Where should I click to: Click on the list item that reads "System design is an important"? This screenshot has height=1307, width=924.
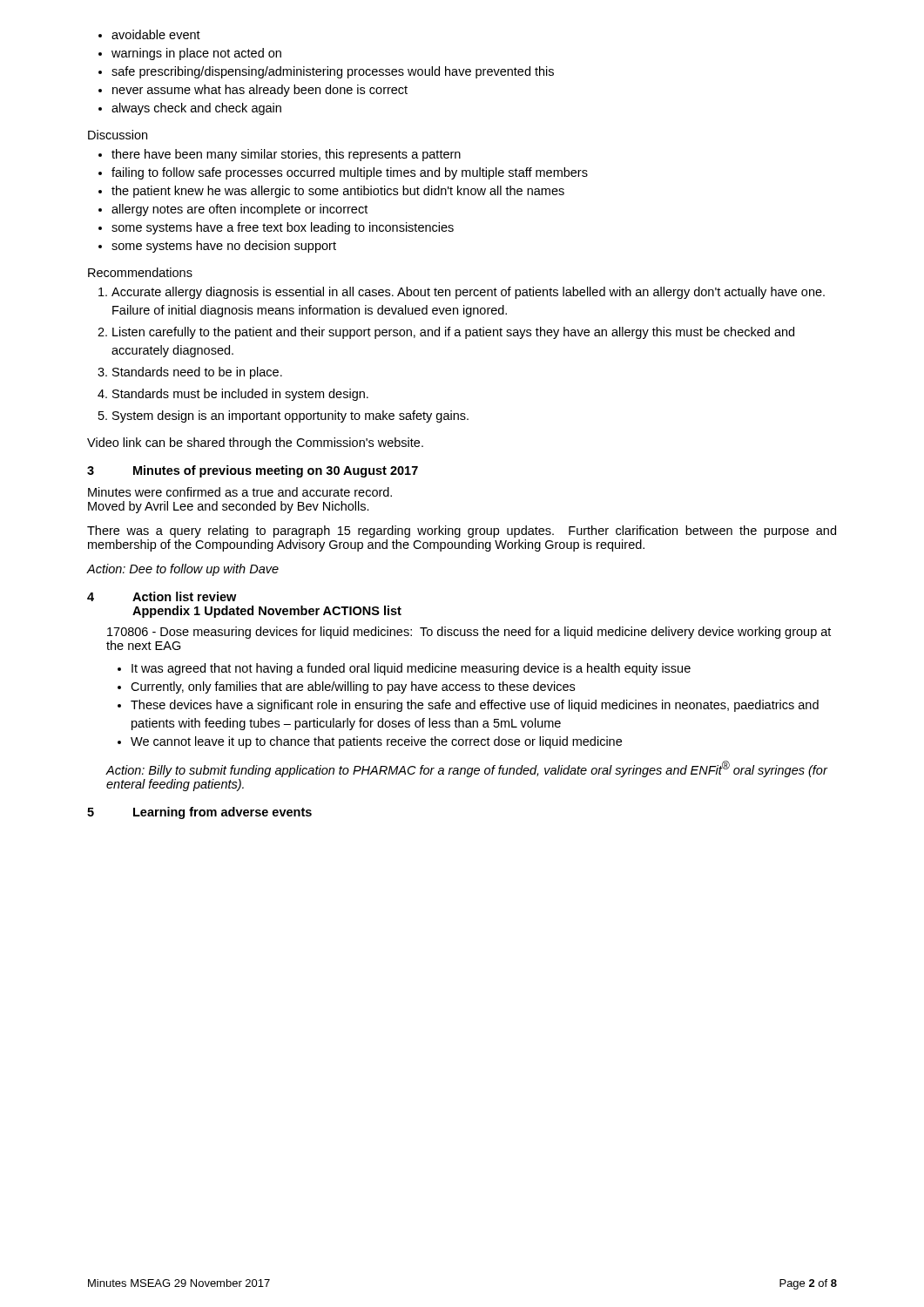(462, 416)
